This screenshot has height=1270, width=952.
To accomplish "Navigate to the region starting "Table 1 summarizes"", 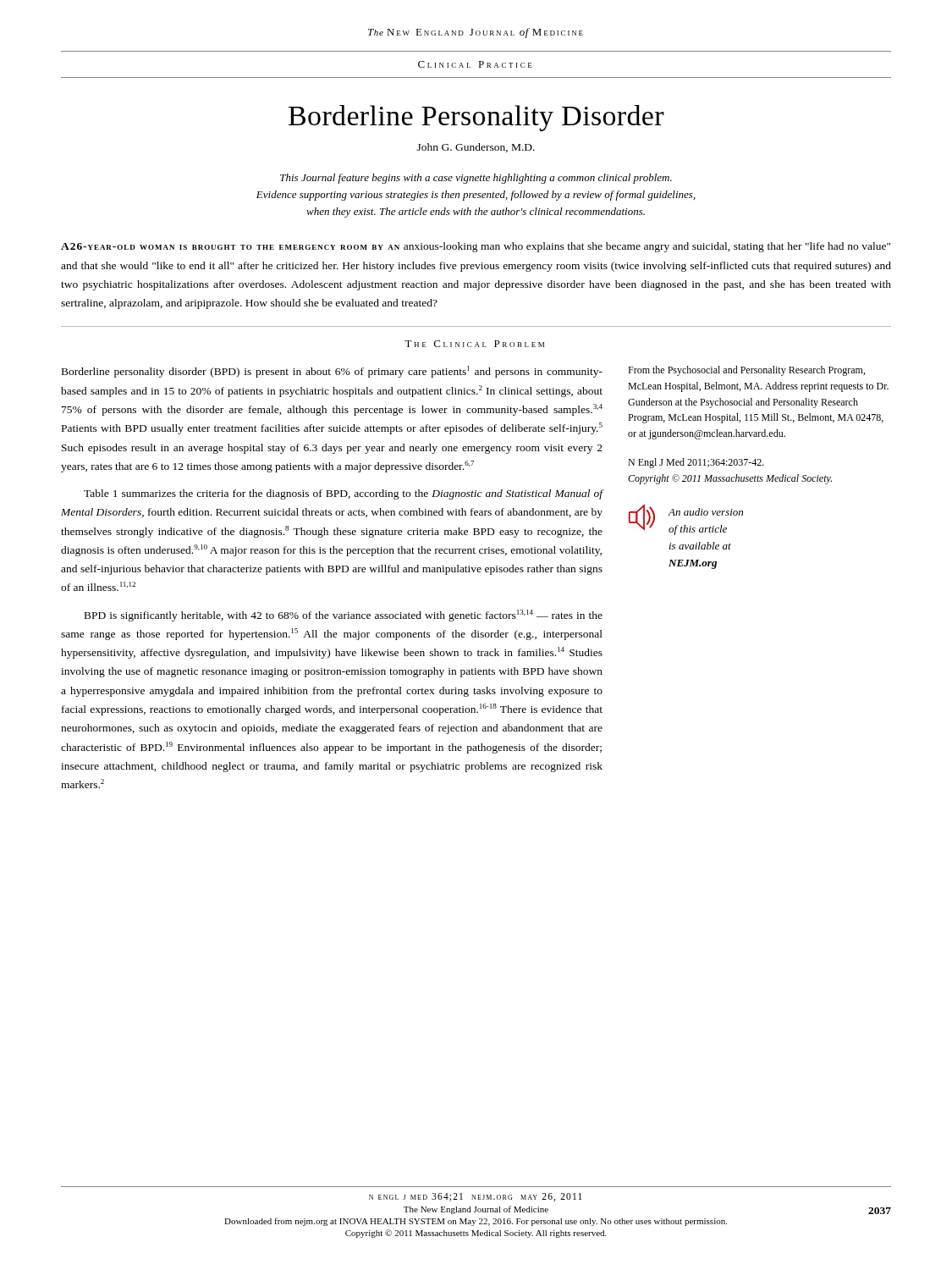I will click(332, 540).
